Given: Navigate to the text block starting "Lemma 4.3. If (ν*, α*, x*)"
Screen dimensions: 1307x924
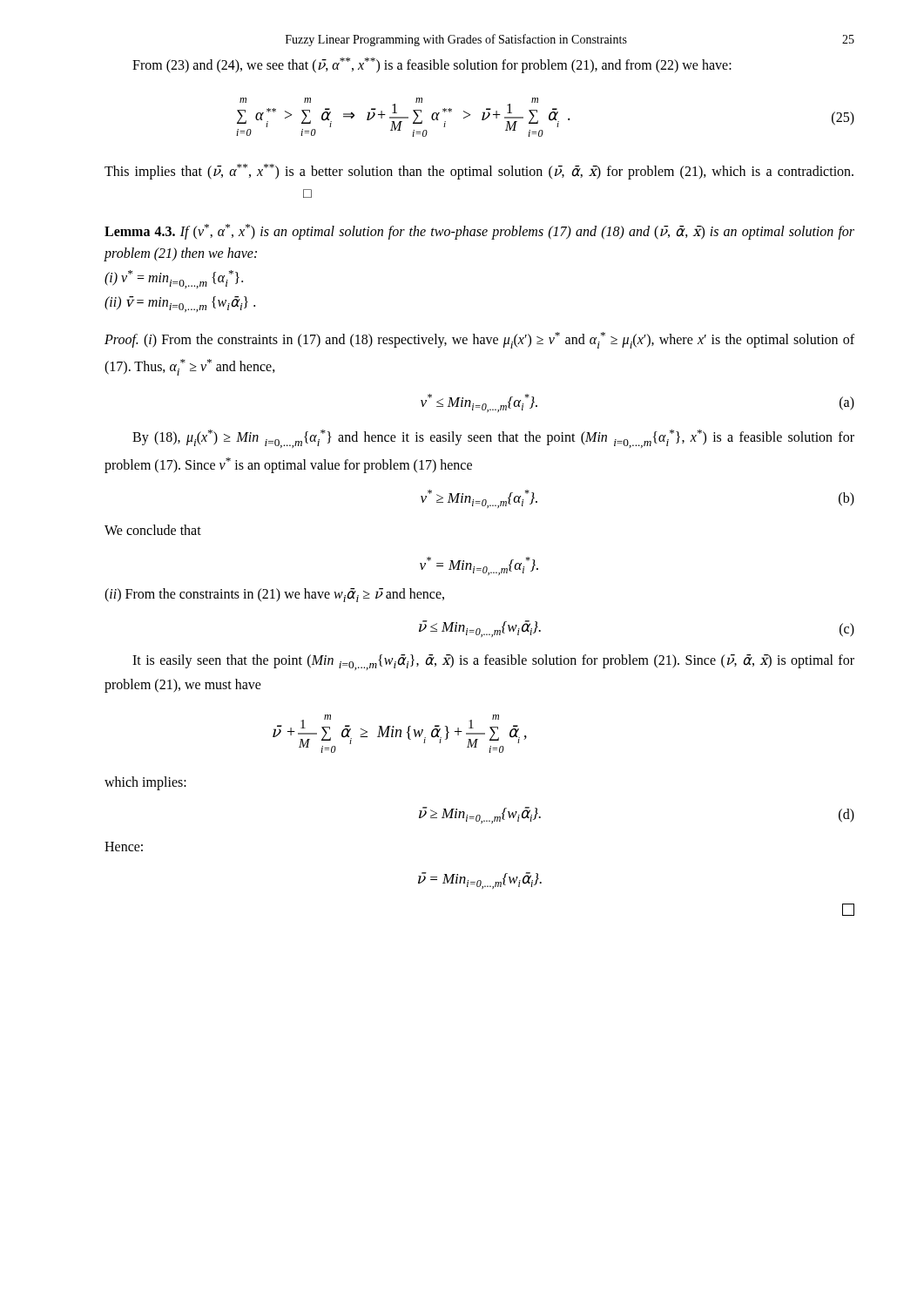Looking at the screenshot, I should [479, 232].
